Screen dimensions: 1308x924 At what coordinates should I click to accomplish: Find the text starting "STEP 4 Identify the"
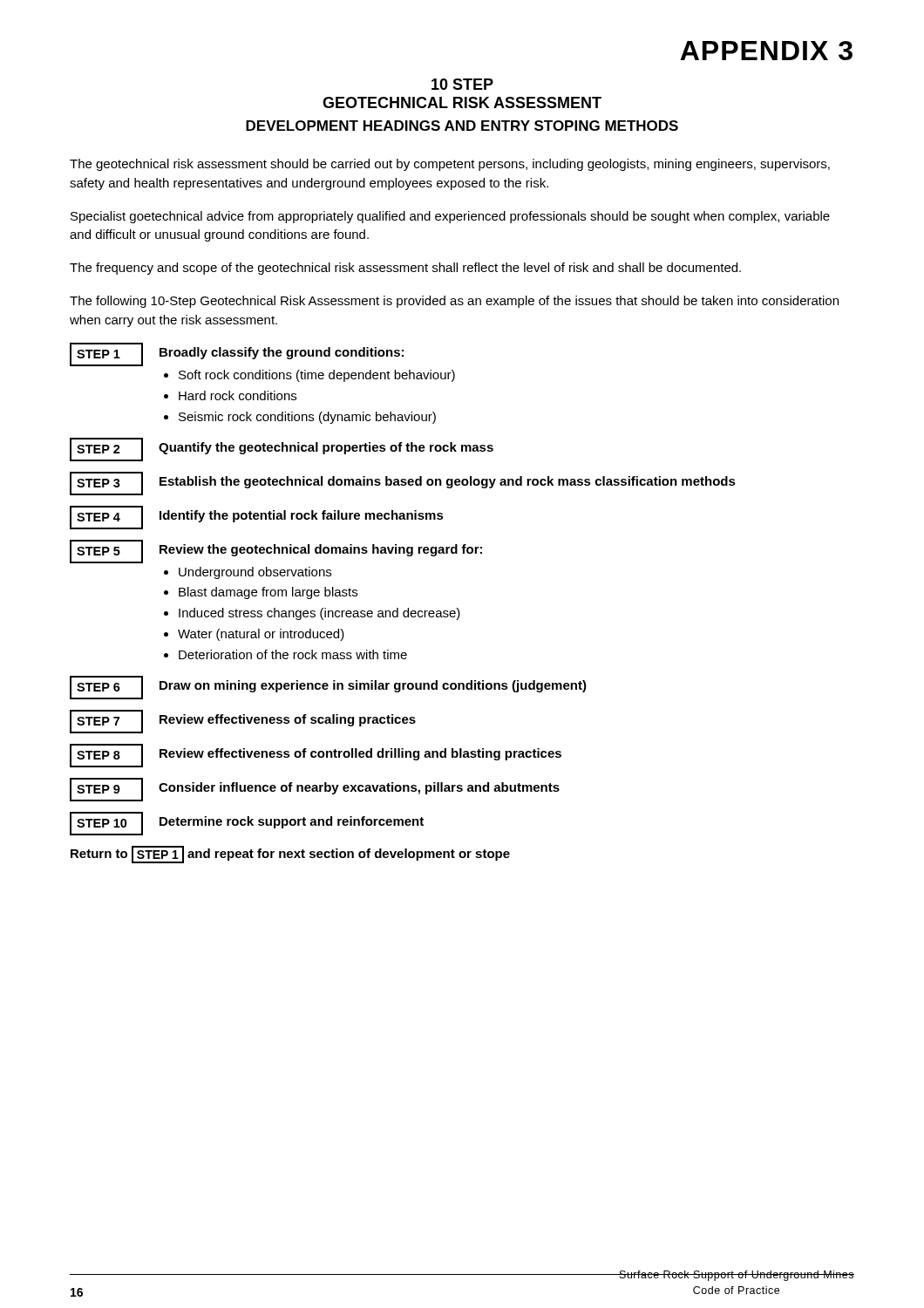[x=257, y=518]
